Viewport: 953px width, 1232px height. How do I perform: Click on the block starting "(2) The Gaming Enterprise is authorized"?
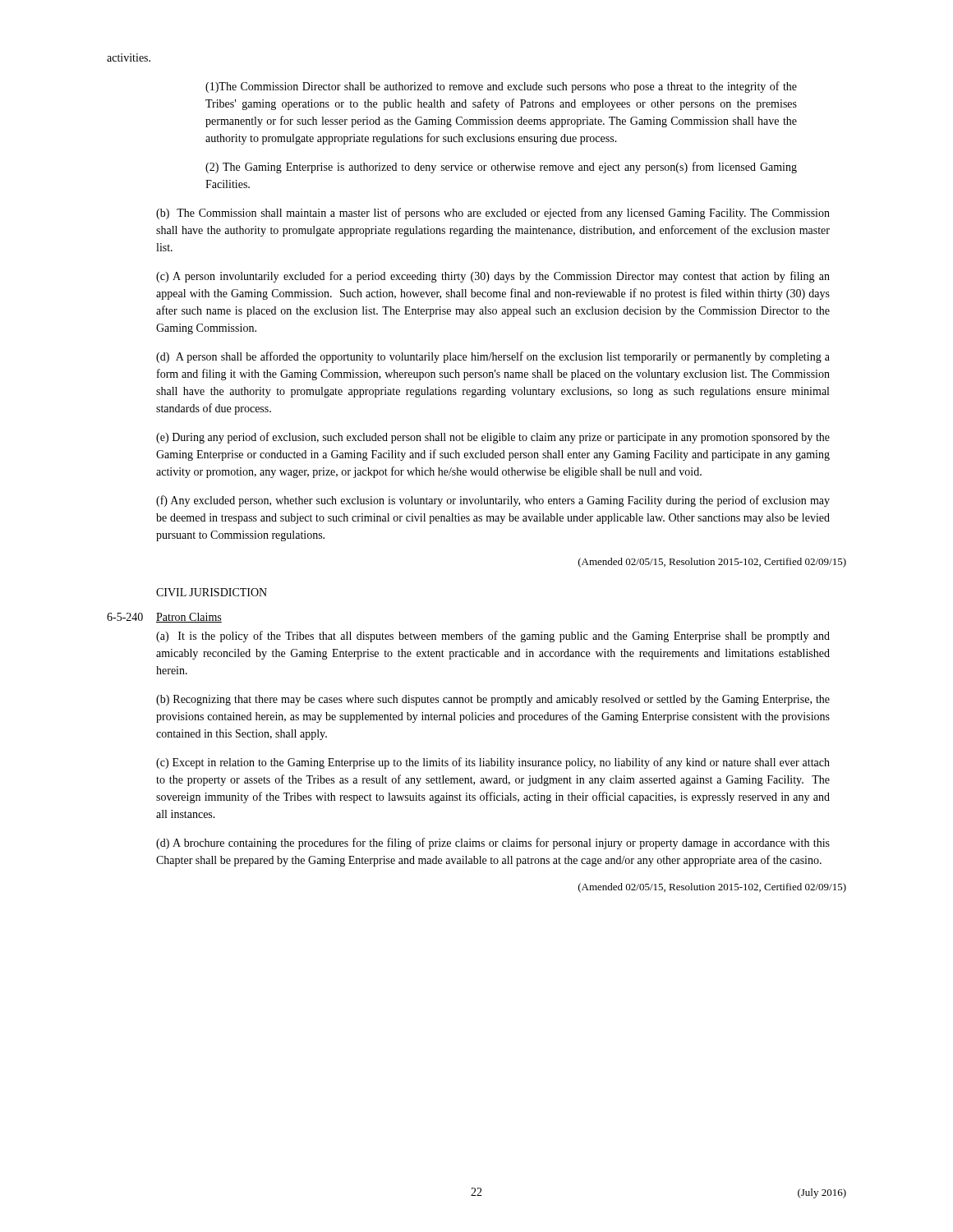pyautogui.click(x=501, y=176)
